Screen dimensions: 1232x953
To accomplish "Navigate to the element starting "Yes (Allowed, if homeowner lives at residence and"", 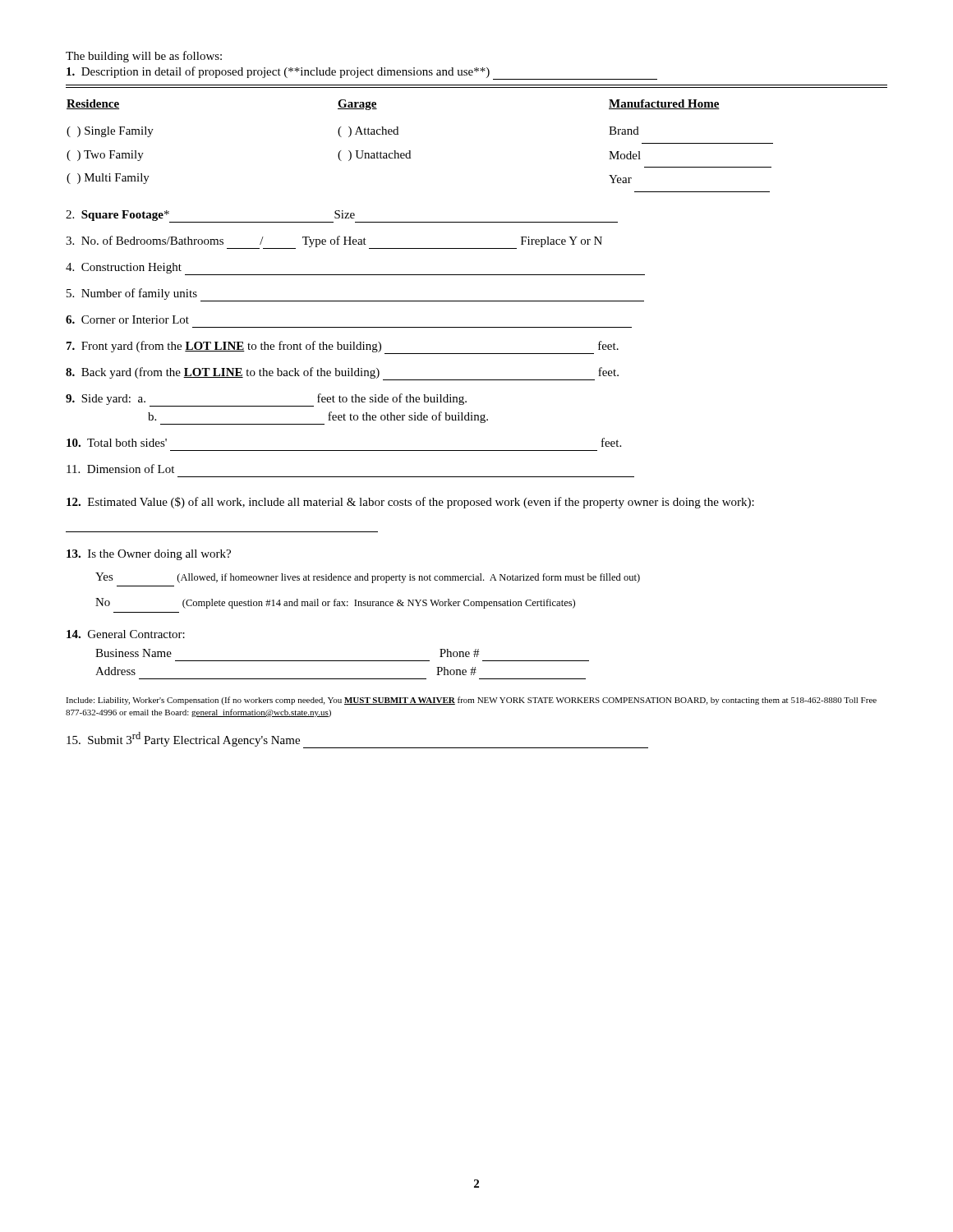I will [x=368, y=577].
